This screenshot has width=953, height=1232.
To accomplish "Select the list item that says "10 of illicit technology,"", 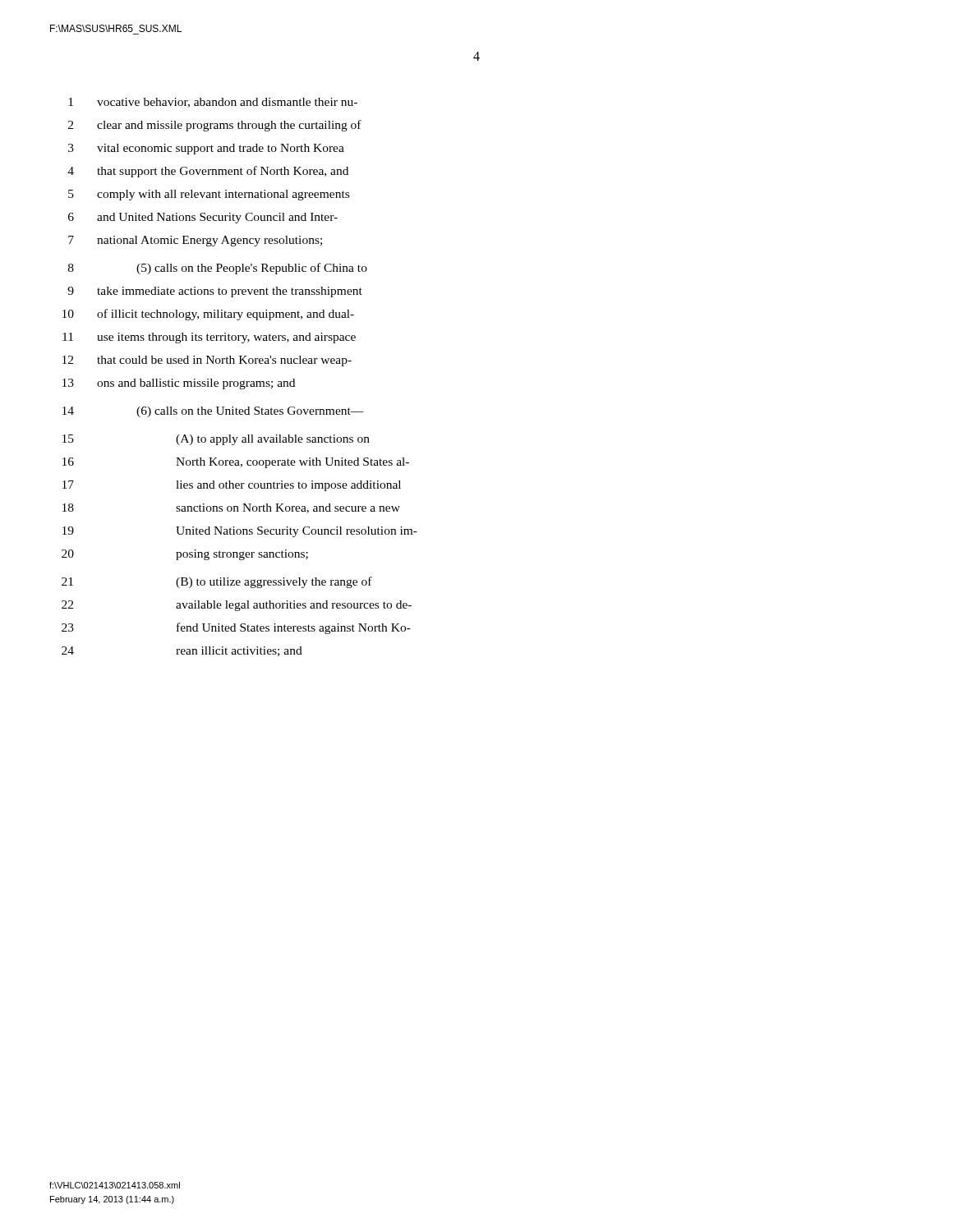I will coord(208,315).
